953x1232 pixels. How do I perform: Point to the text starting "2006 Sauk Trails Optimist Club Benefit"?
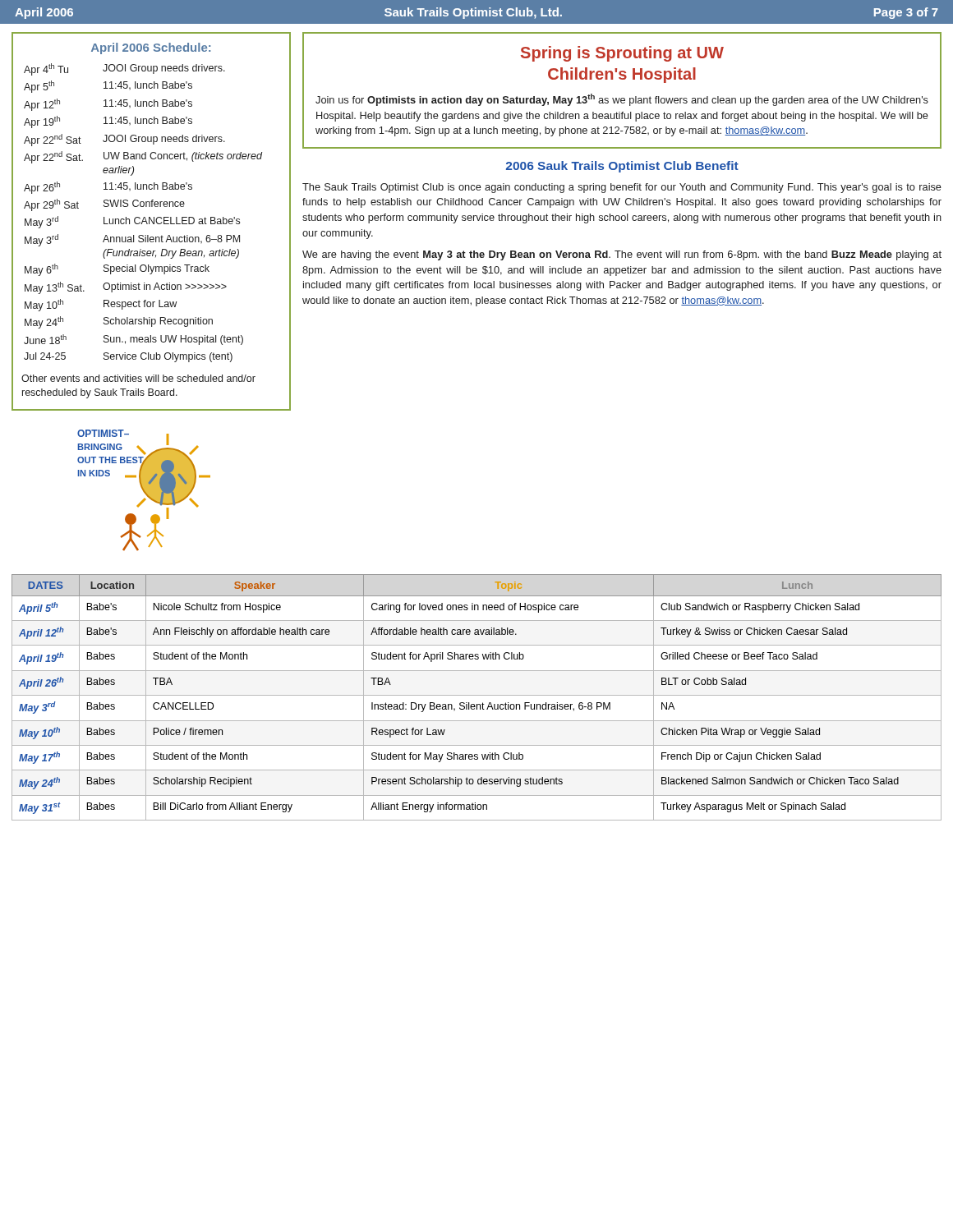(x=622, y=165)
